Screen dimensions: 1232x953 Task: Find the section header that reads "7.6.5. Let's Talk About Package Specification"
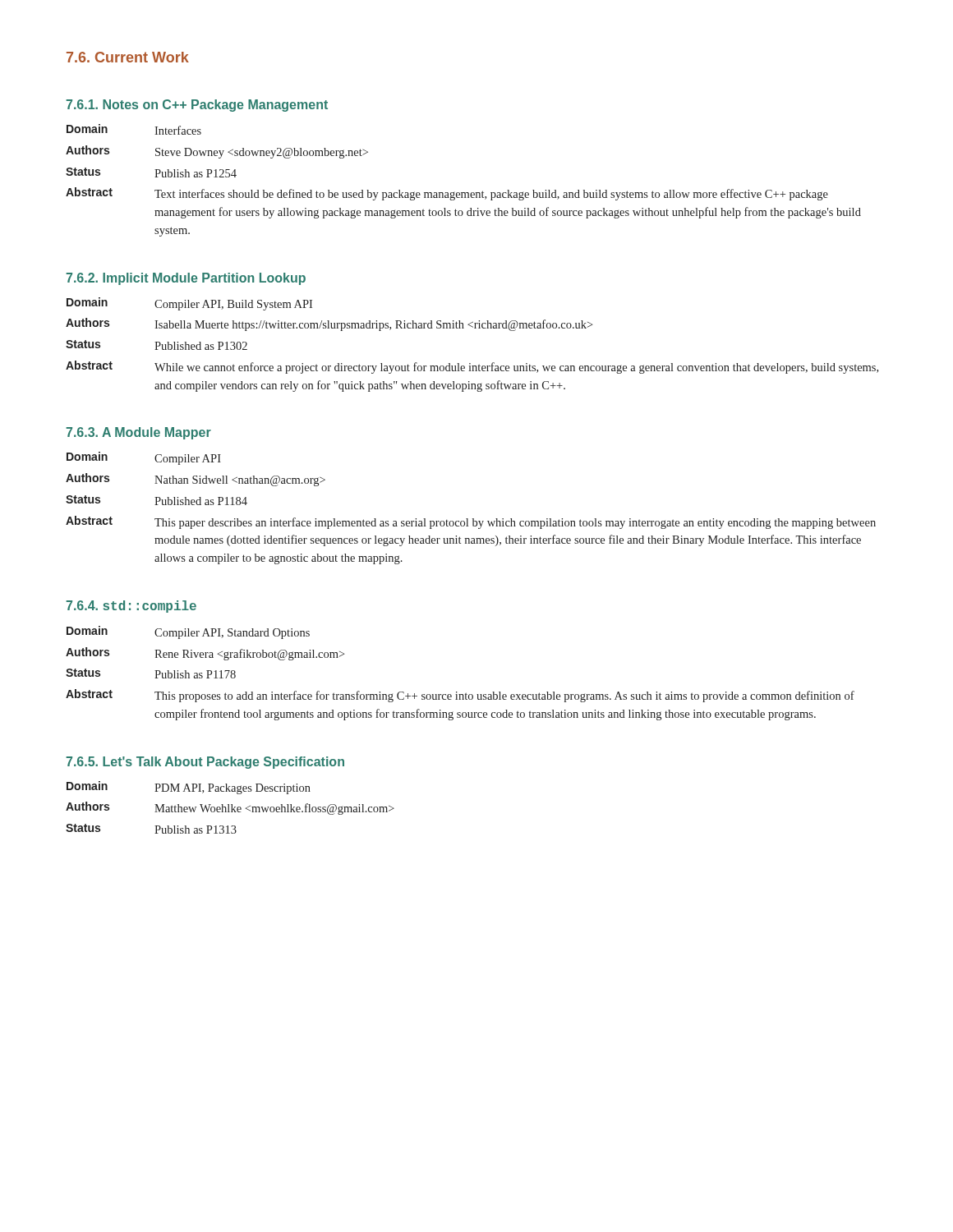coord(205,763)
